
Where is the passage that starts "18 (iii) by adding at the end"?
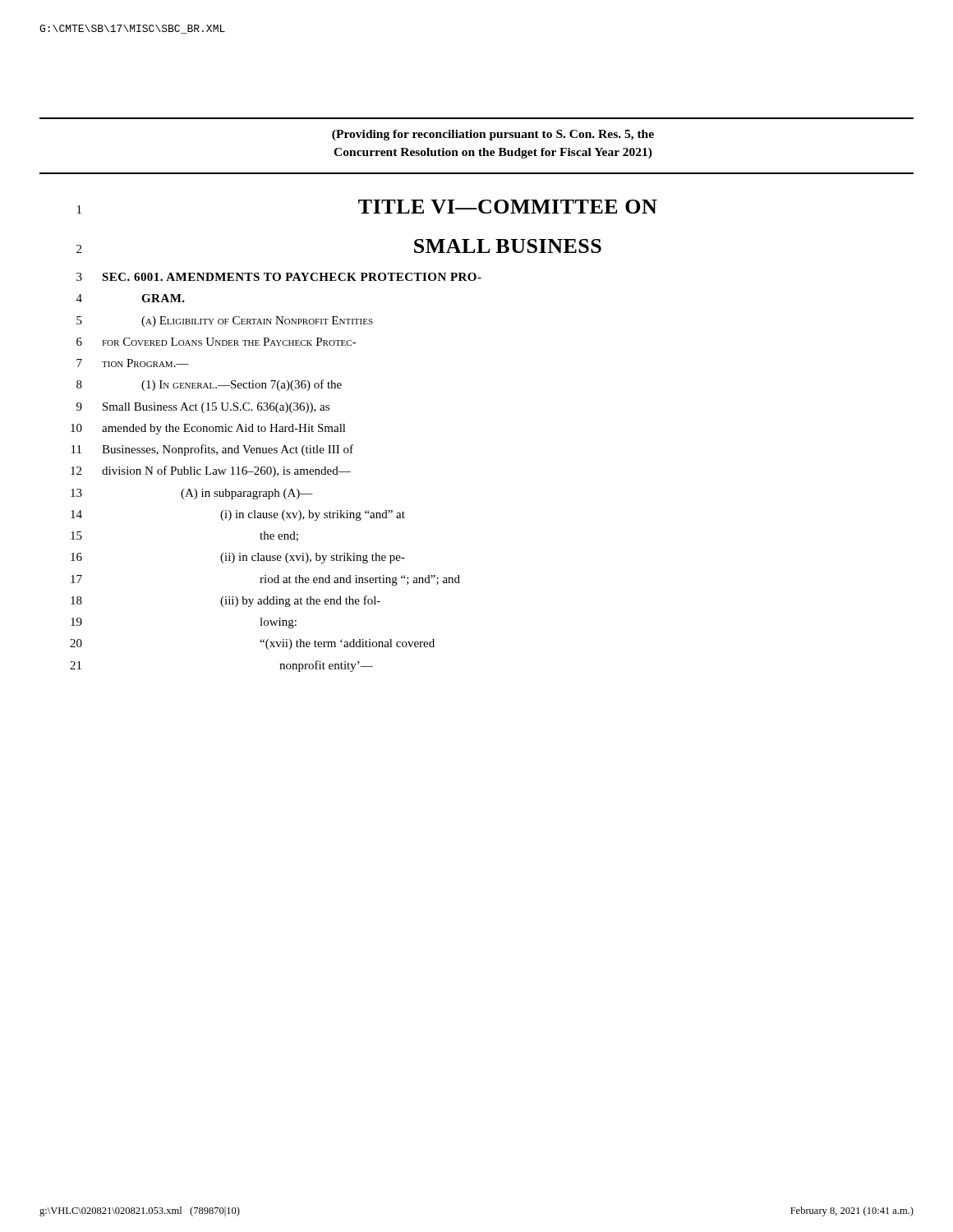pyautogui.click(x=226, y=601)
